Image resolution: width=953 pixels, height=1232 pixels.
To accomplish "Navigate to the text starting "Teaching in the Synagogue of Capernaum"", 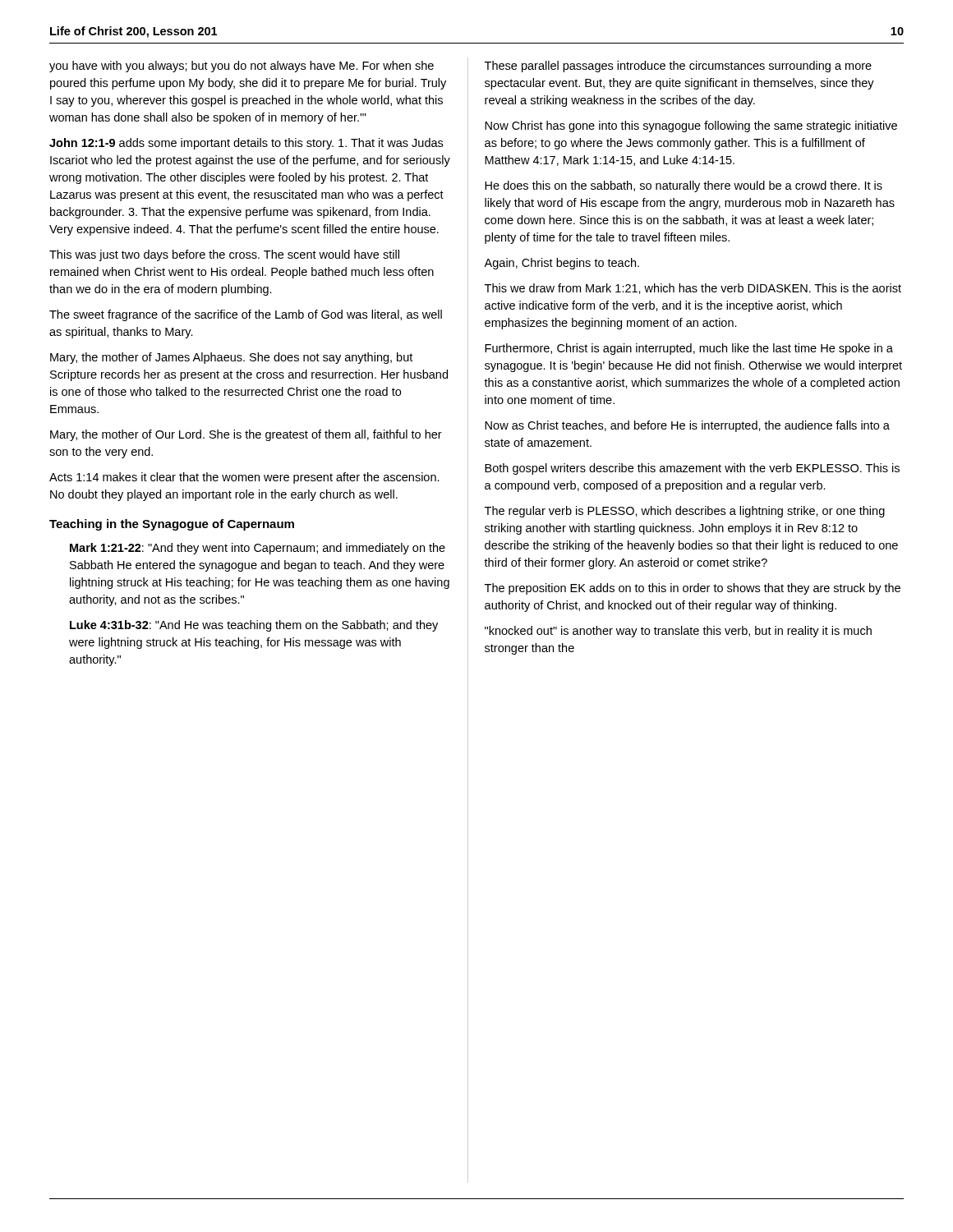I will tap(250, 524).
